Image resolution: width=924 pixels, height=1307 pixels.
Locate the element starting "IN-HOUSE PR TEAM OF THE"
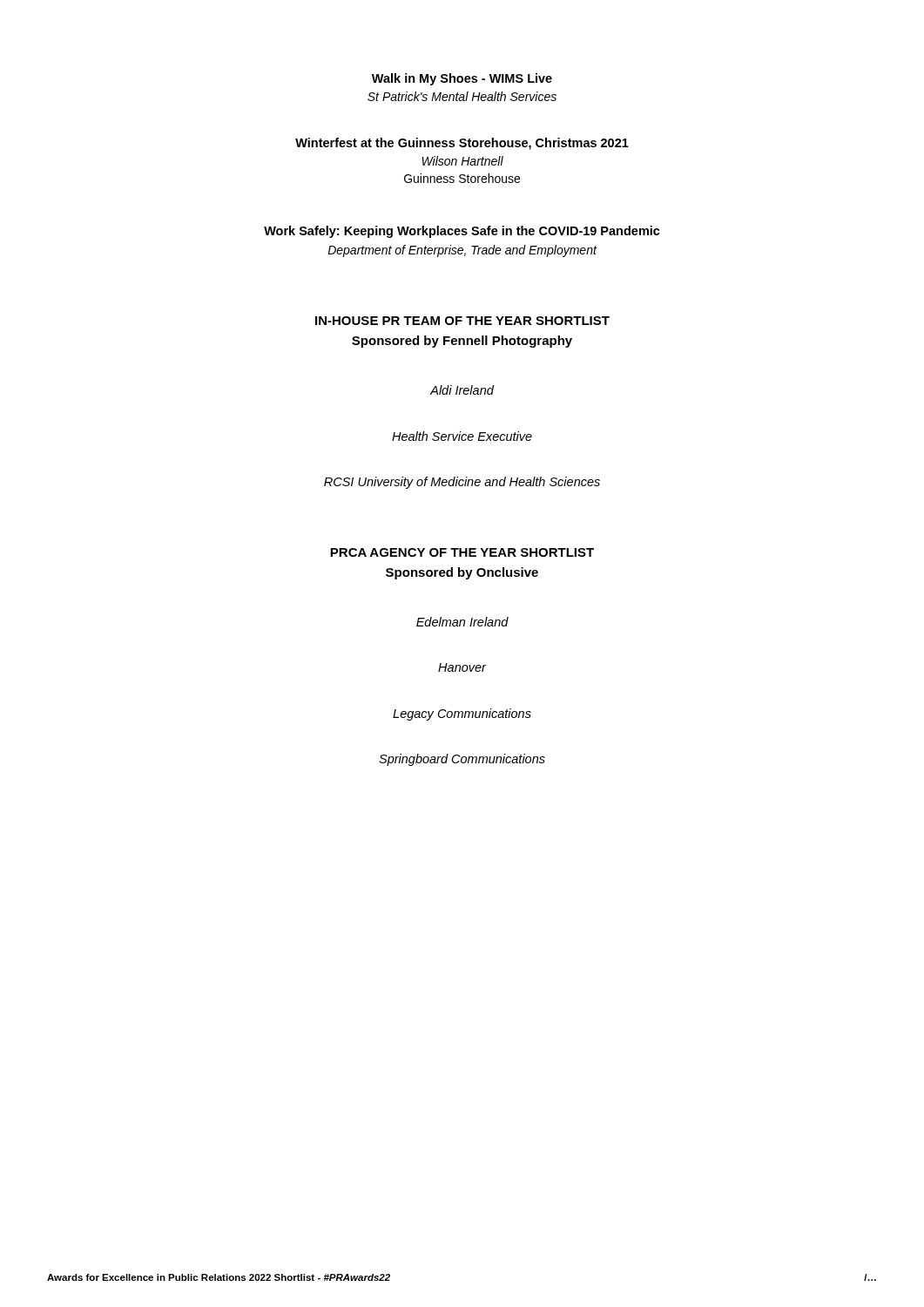pos(462,331)
